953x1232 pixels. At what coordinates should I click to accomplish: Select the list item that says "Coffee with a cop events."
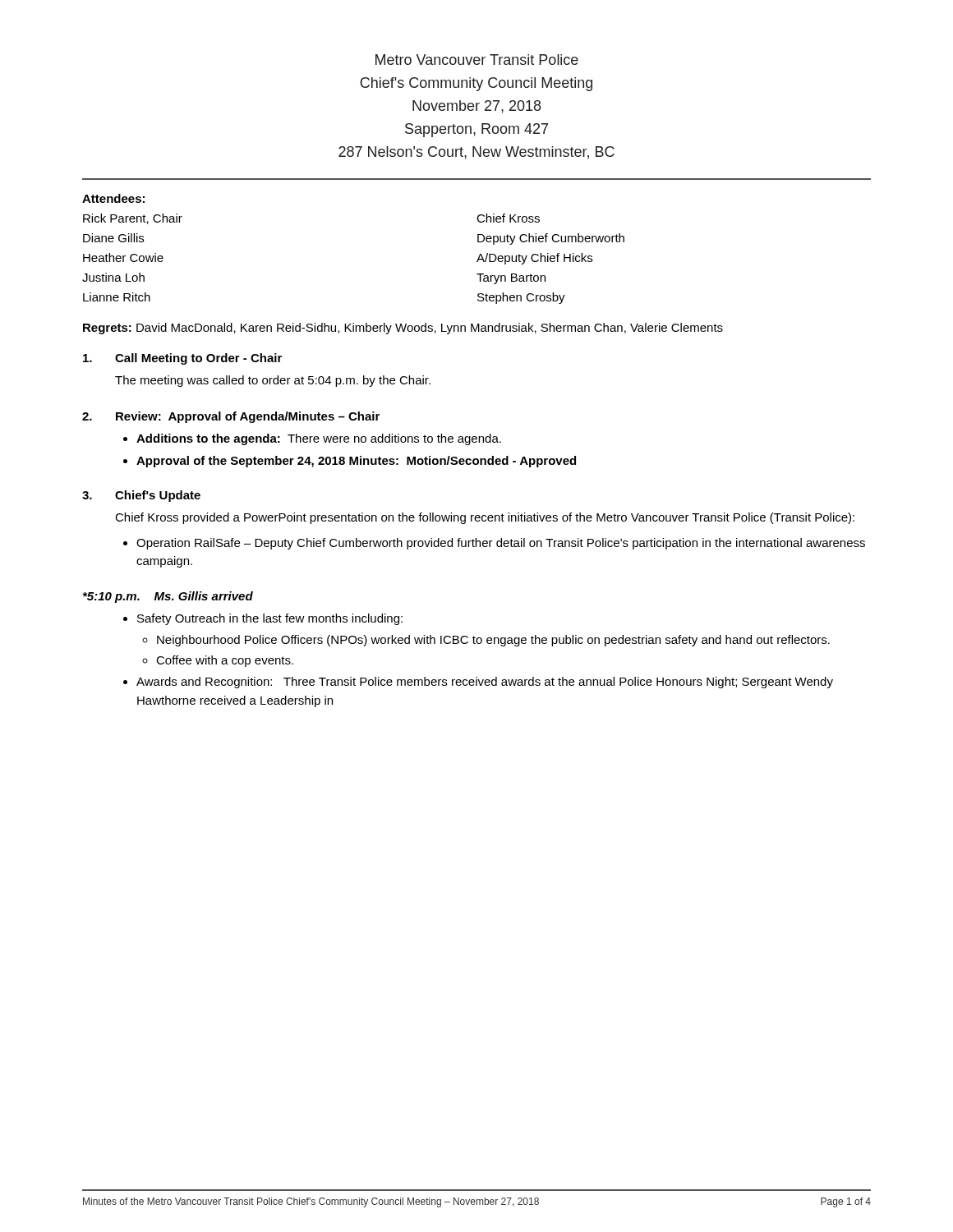(225, 660)
